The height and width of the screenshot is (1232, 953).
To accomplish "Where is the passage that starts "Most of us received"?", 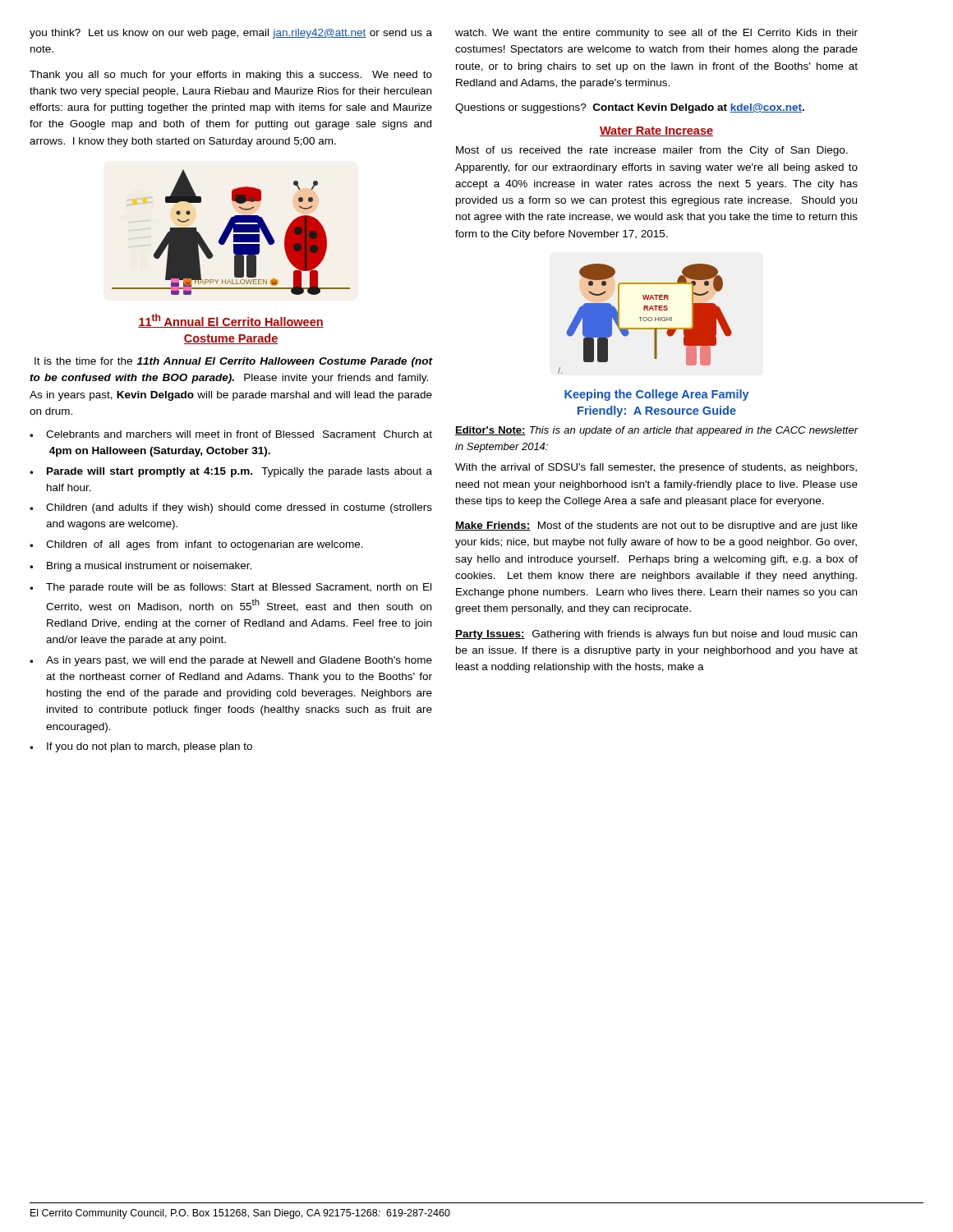I will click(x=656, y=192).
